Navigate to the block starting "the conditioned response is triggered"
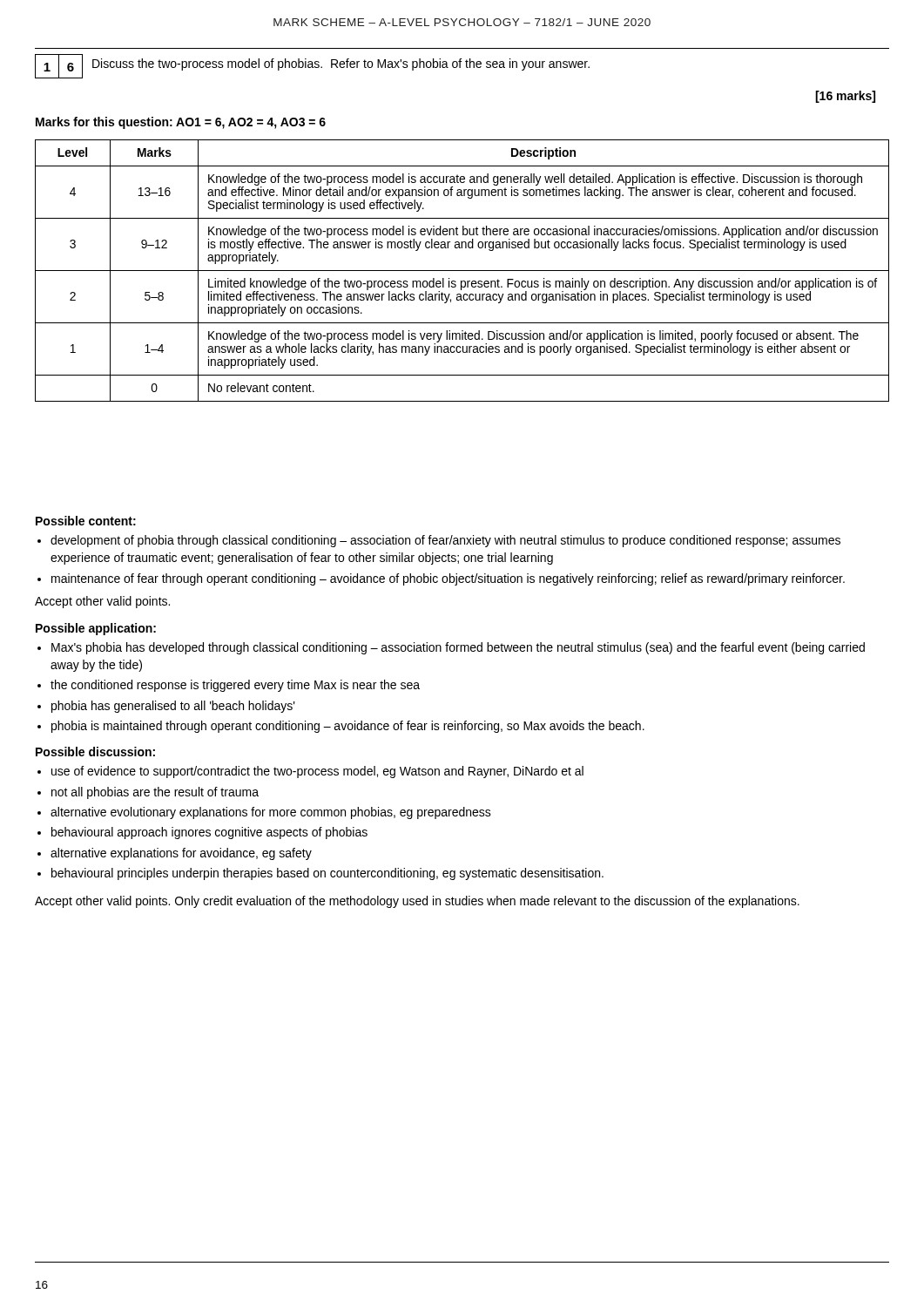924x1307 pixels. (x=235, y=685)
